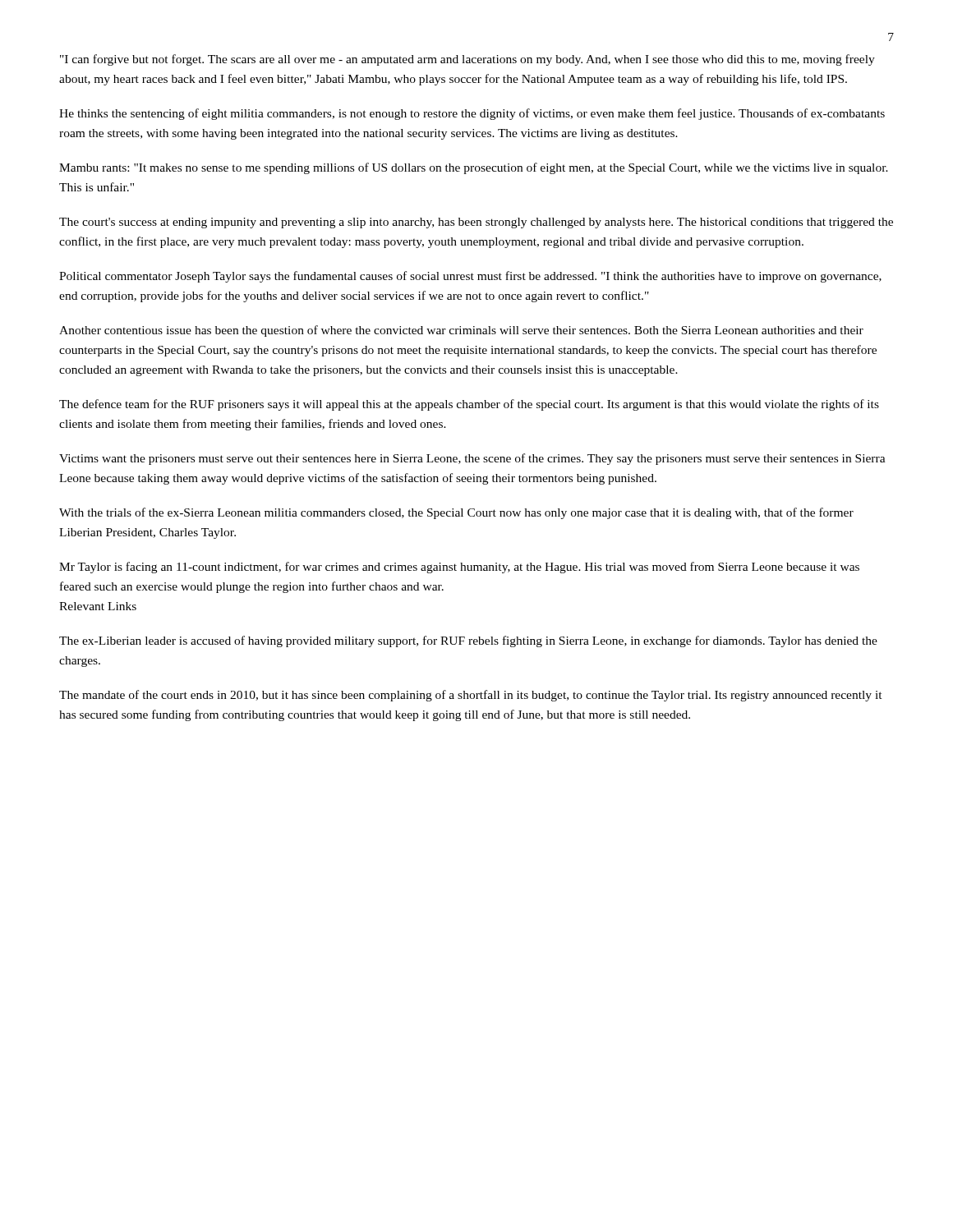
Task: Click on the text block with the text "The ex-Liberian leader is accused of"
Action: coord(468,650)
